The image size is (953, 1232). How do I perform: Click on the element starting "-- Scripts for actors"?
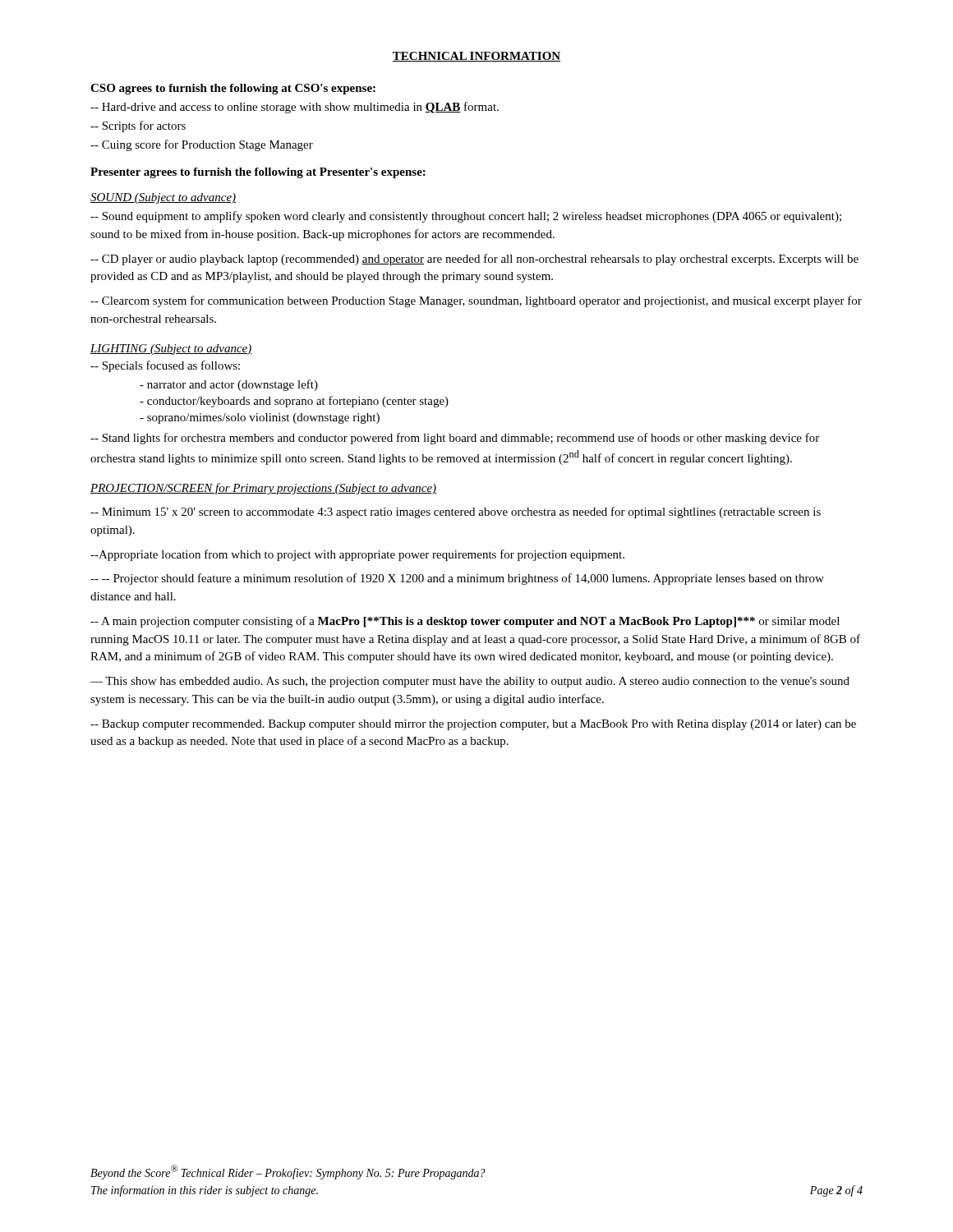pyautogui.click(x=138, y=126)
